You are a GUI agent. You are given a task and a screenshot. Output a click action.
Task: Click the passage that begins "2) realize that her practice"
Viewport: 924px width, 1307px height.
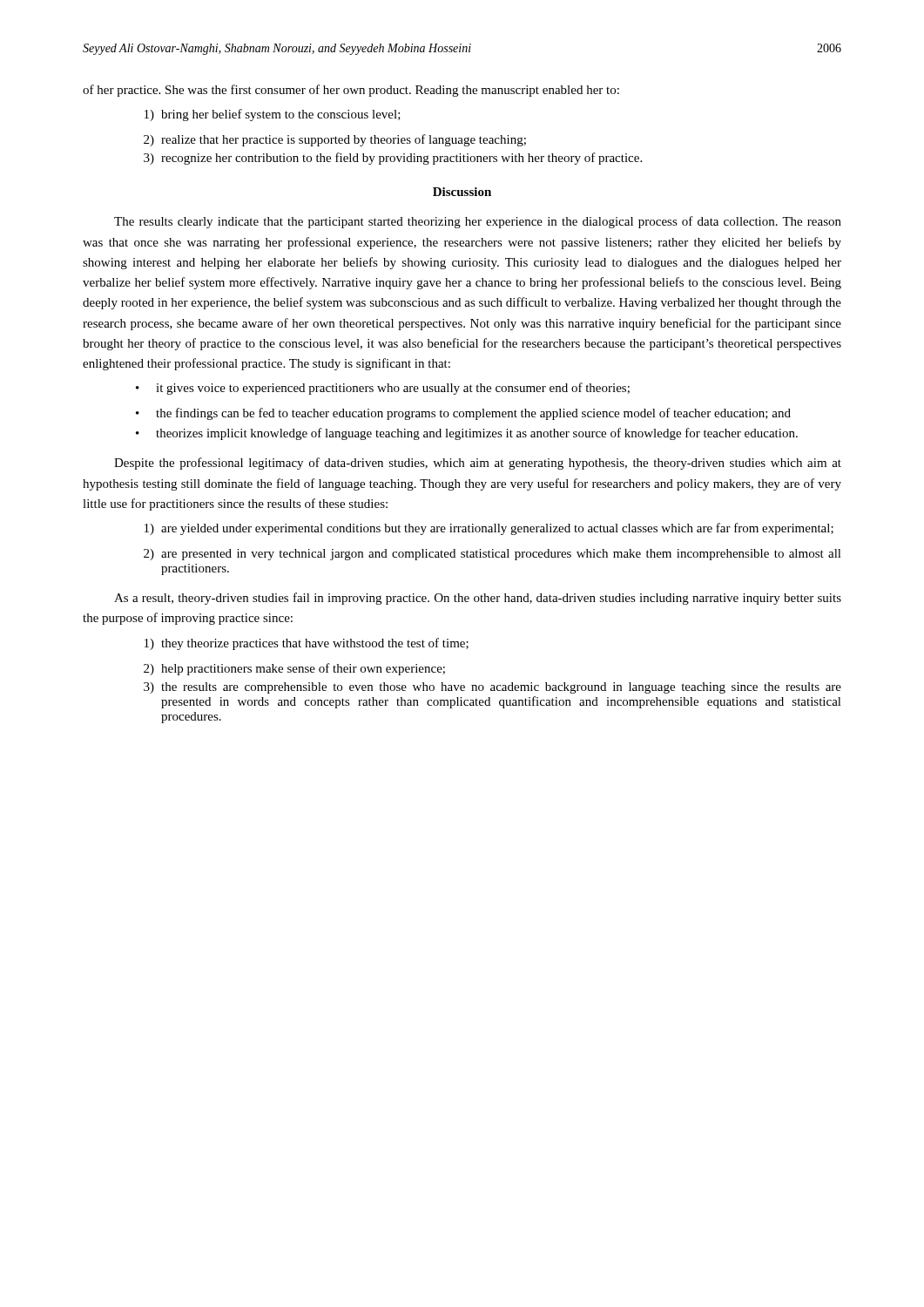click(x=462, y=140)
